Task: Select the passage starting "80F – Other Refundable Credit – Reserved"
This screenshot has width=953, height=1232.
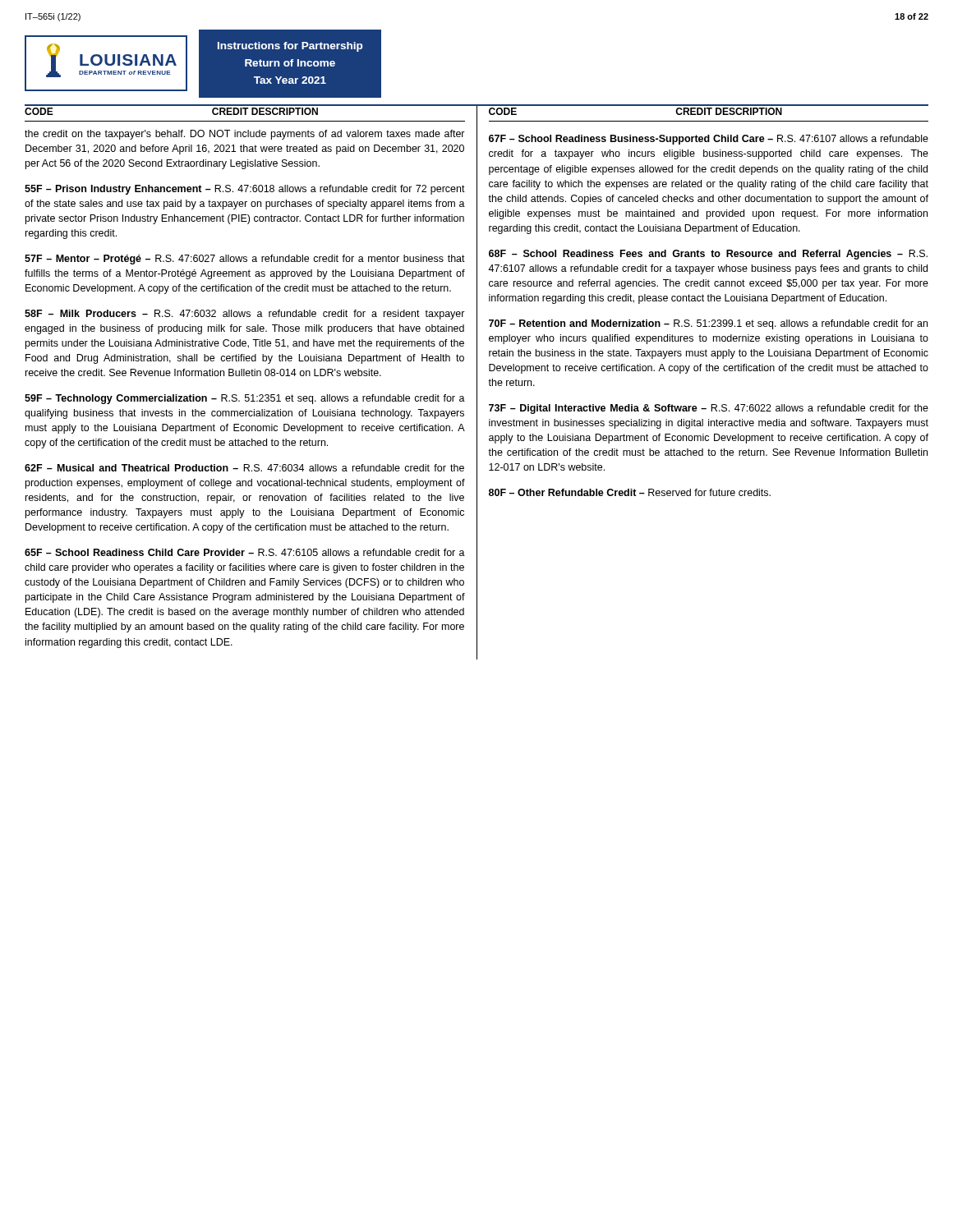Action: point(708,493)
